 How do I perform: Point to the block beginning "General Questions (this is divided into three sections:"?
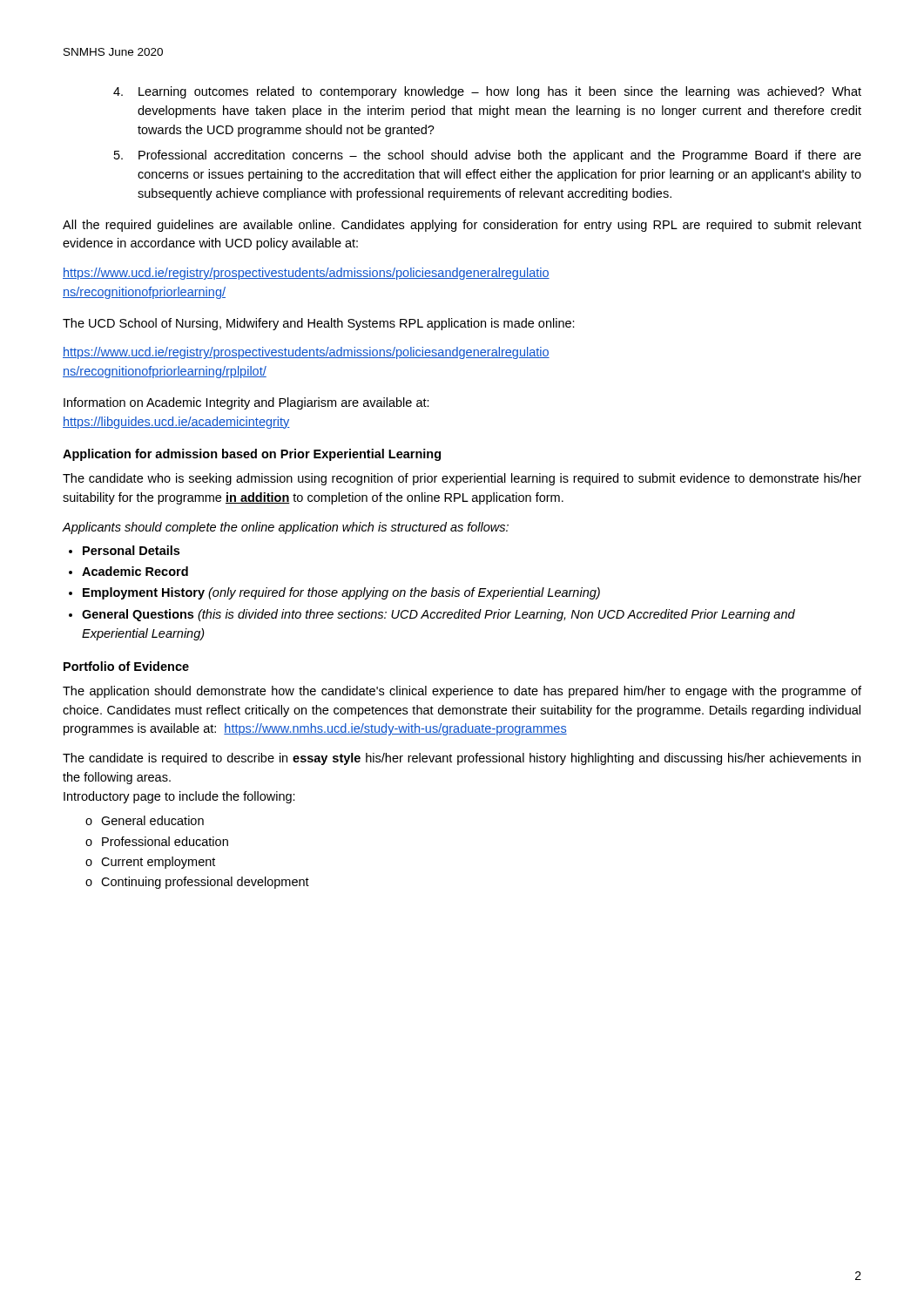click(438, 624)
